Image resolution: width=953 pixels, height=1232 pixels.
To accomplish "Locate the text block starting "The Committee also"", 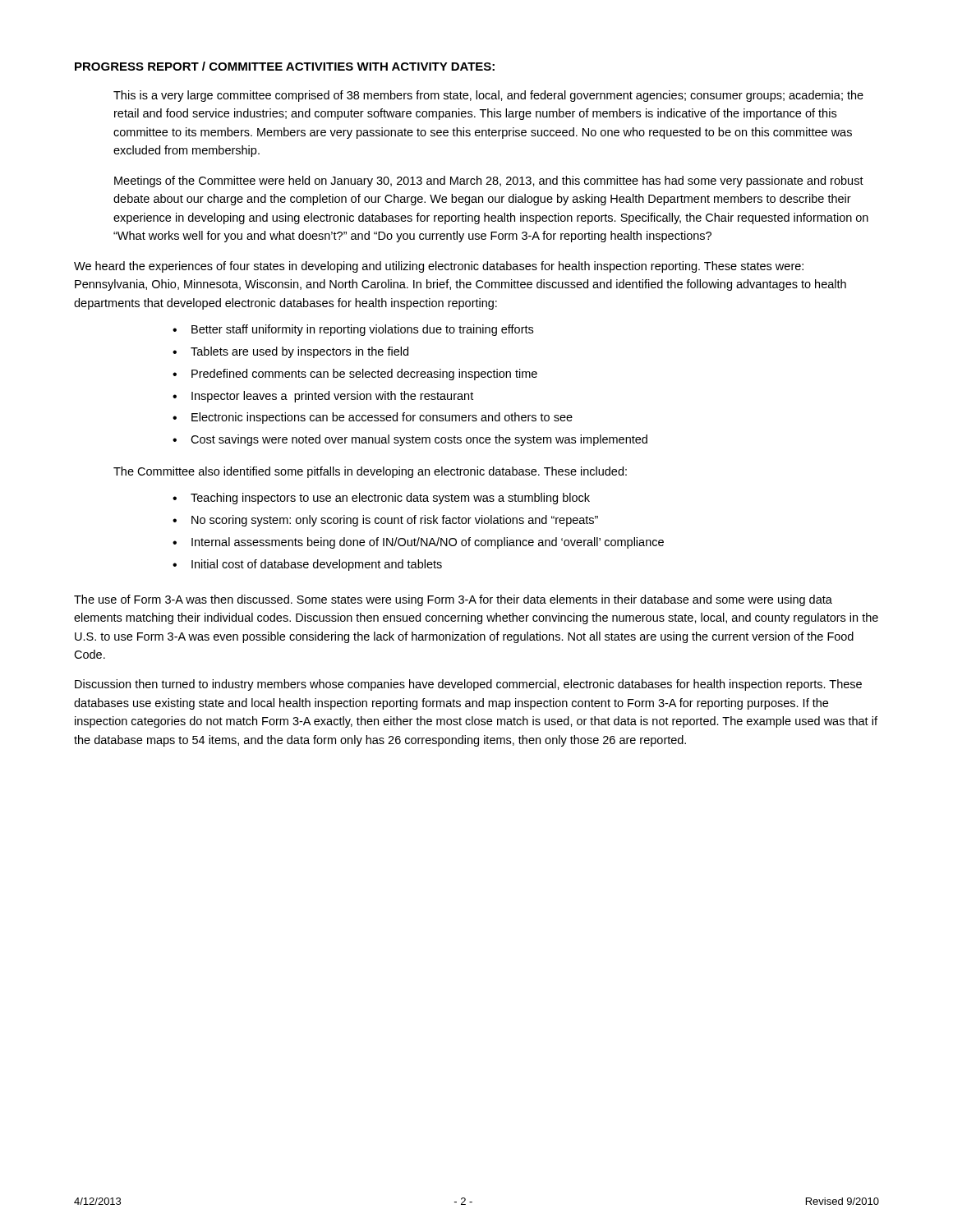I will click(x=371, y=471).
